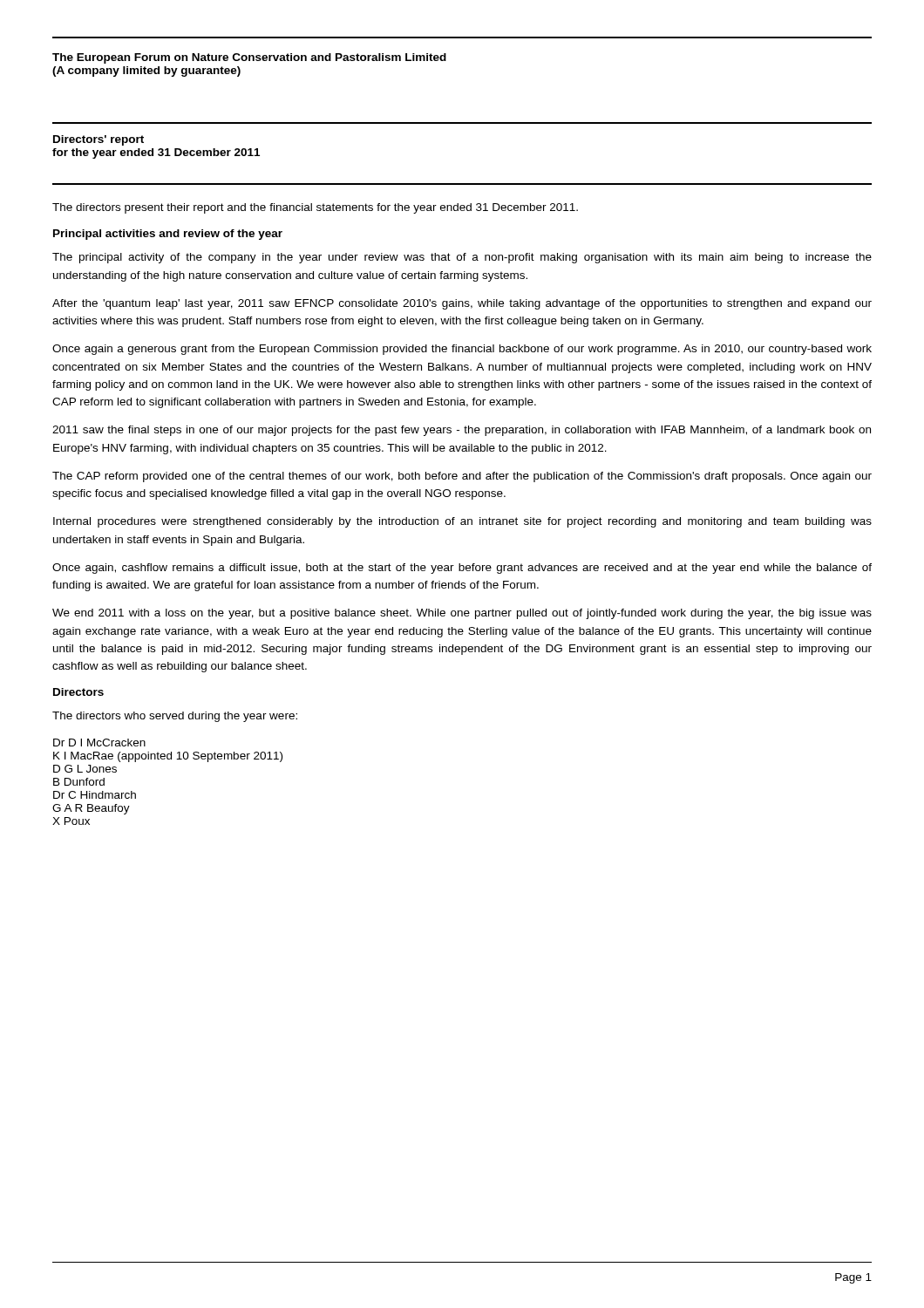Find the text block containing "Internal procedures were strengthened"
924x1308 pixels.
click(462, 531)
